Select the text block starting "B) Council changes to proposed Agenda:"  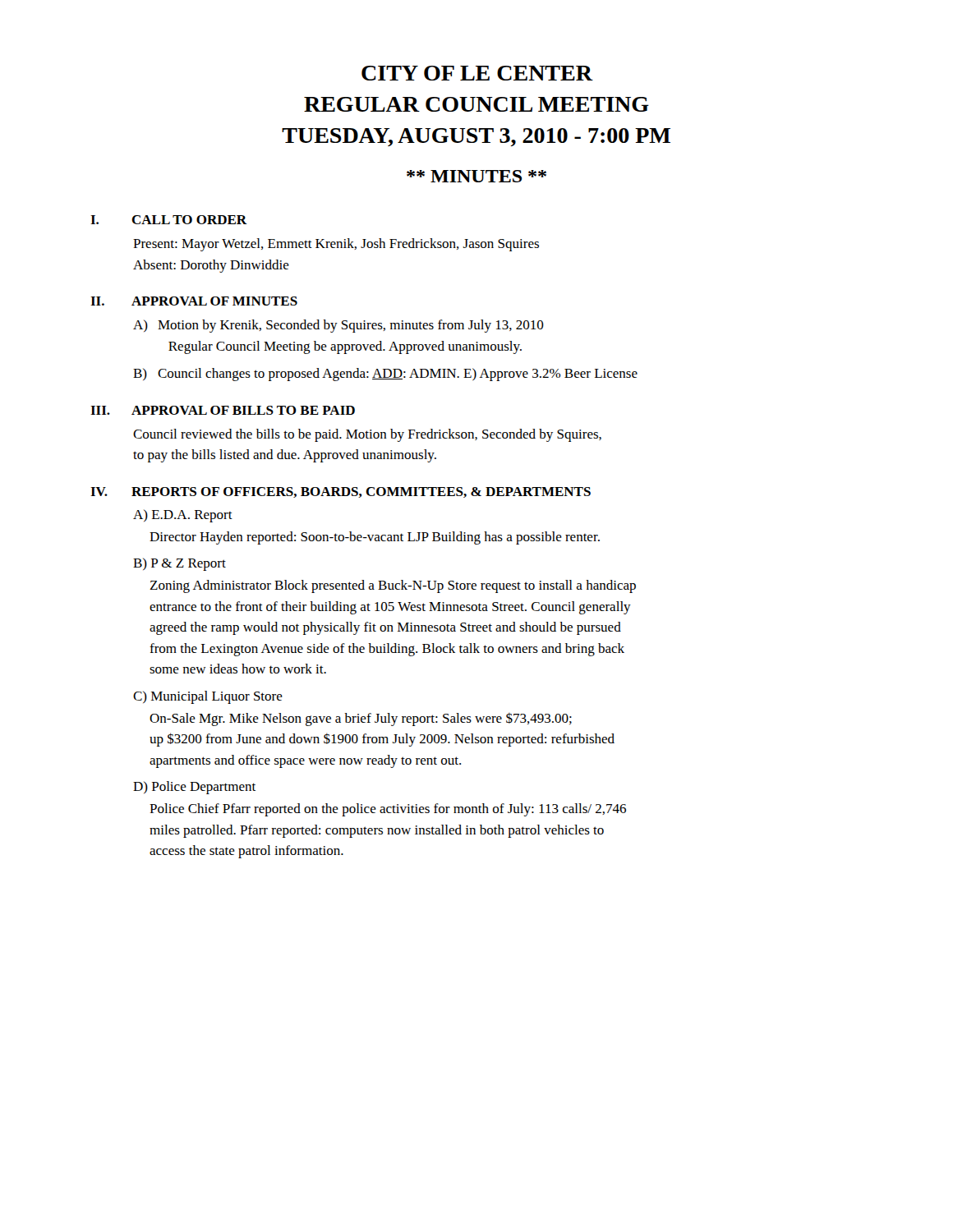click(385, 374)
